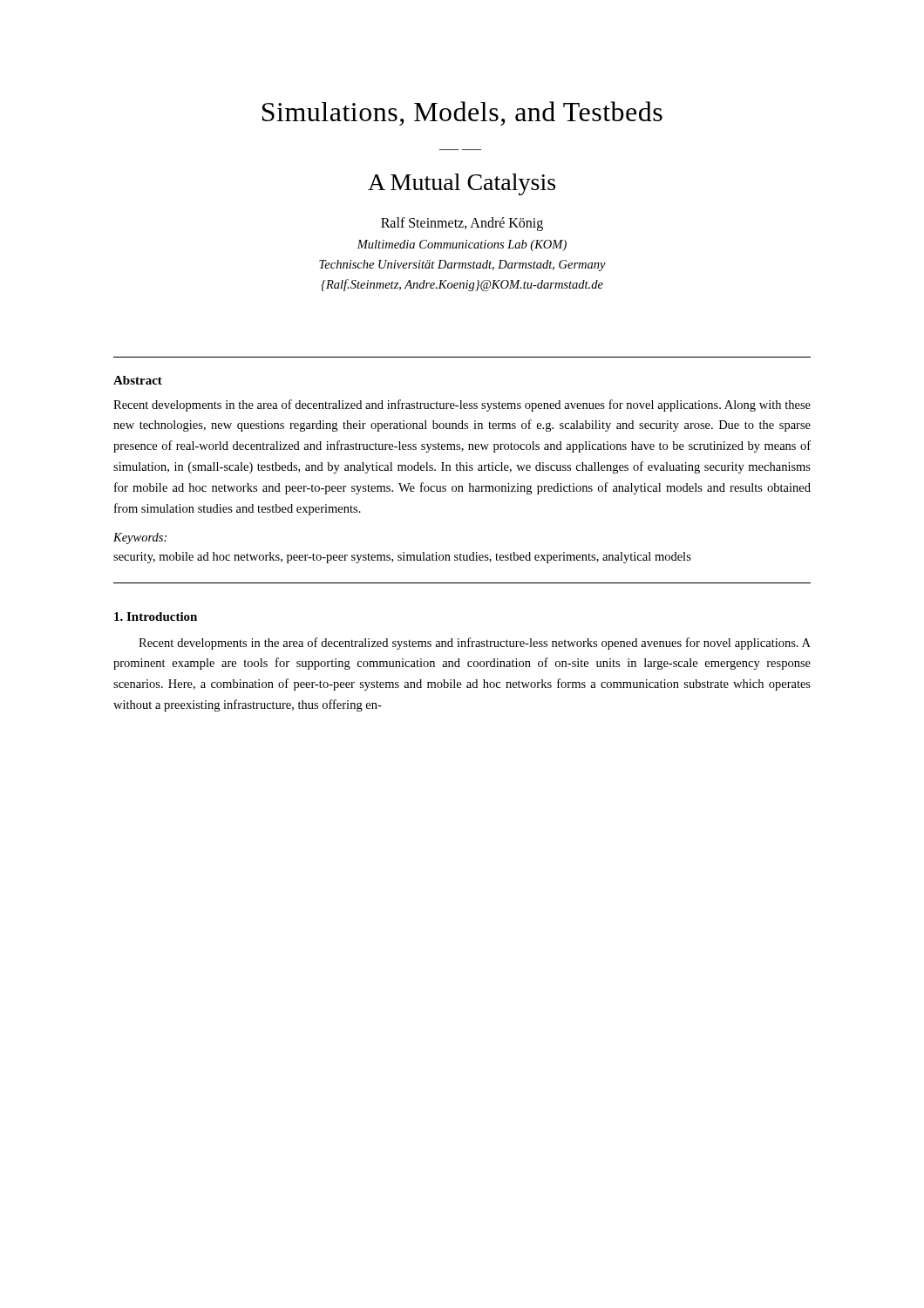Locate the block of text that opens with "Ralf Steinmetz, André"

(462, 223)
